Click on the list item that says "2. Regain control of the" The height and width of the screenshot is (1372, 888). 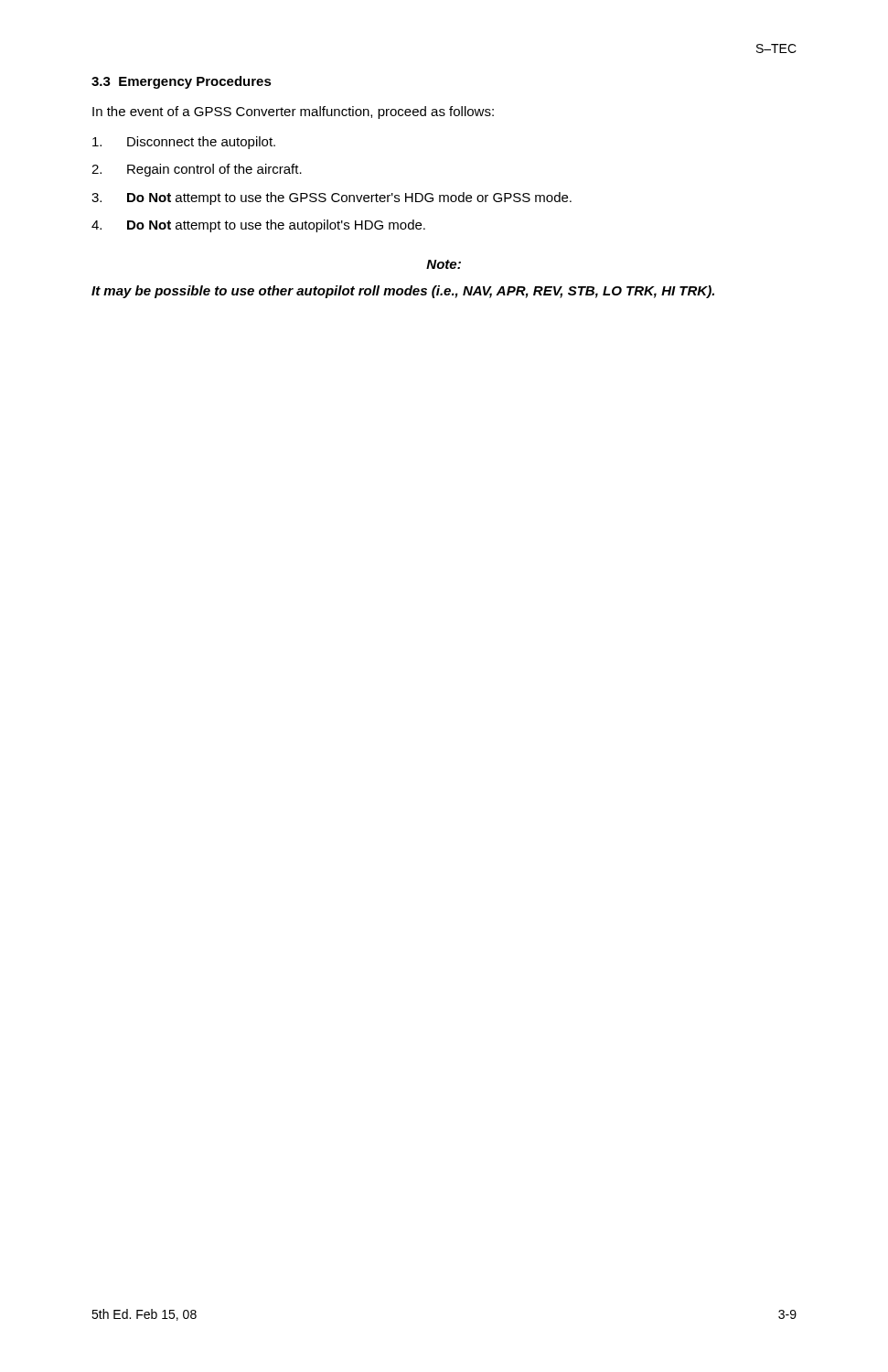tap(197, 169)
